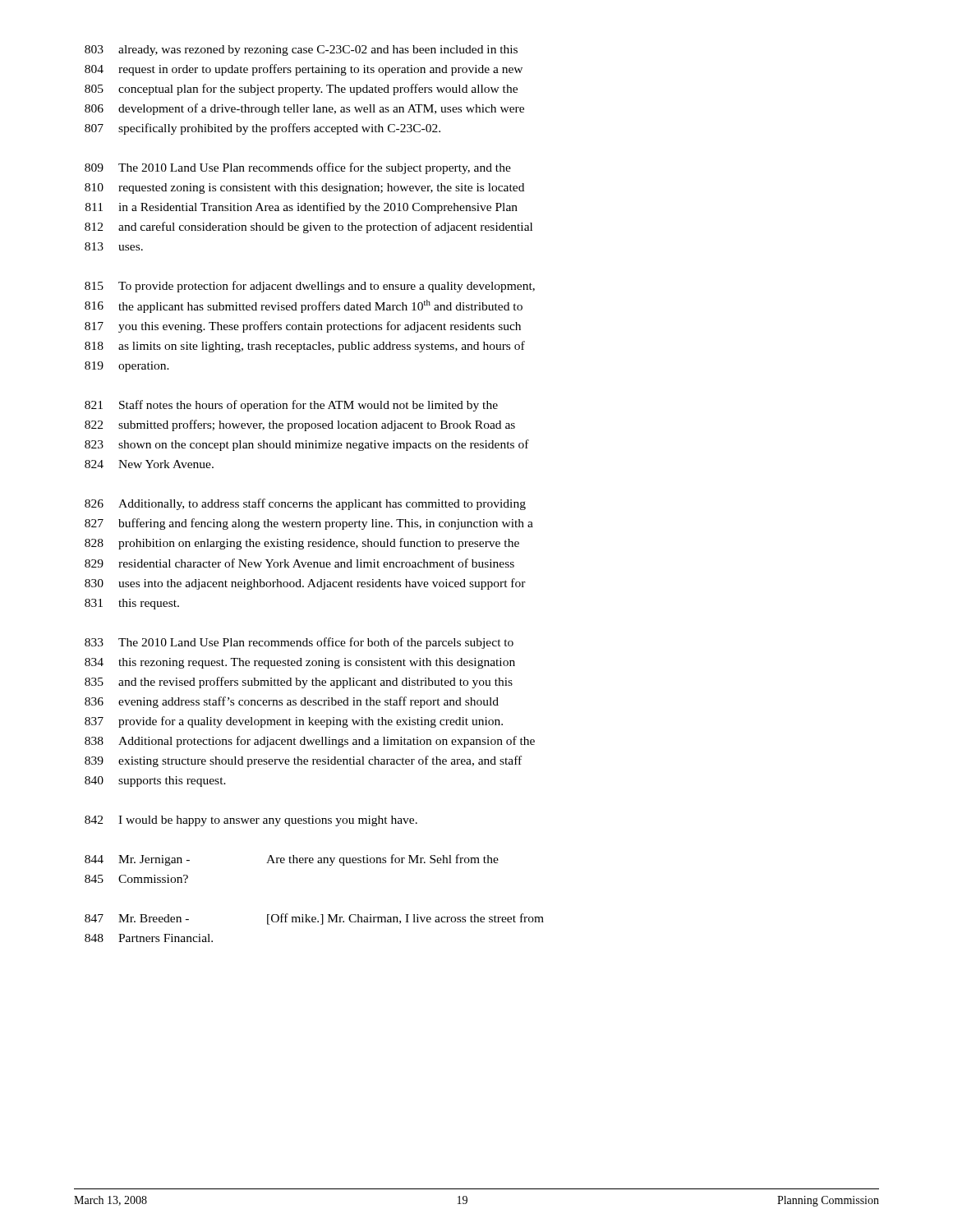Viewport: 953px width, 1232px height.
Task: Select the text block with the text "844 Mr. Jernigan - Are there any questions"
Action: point(476,869)
